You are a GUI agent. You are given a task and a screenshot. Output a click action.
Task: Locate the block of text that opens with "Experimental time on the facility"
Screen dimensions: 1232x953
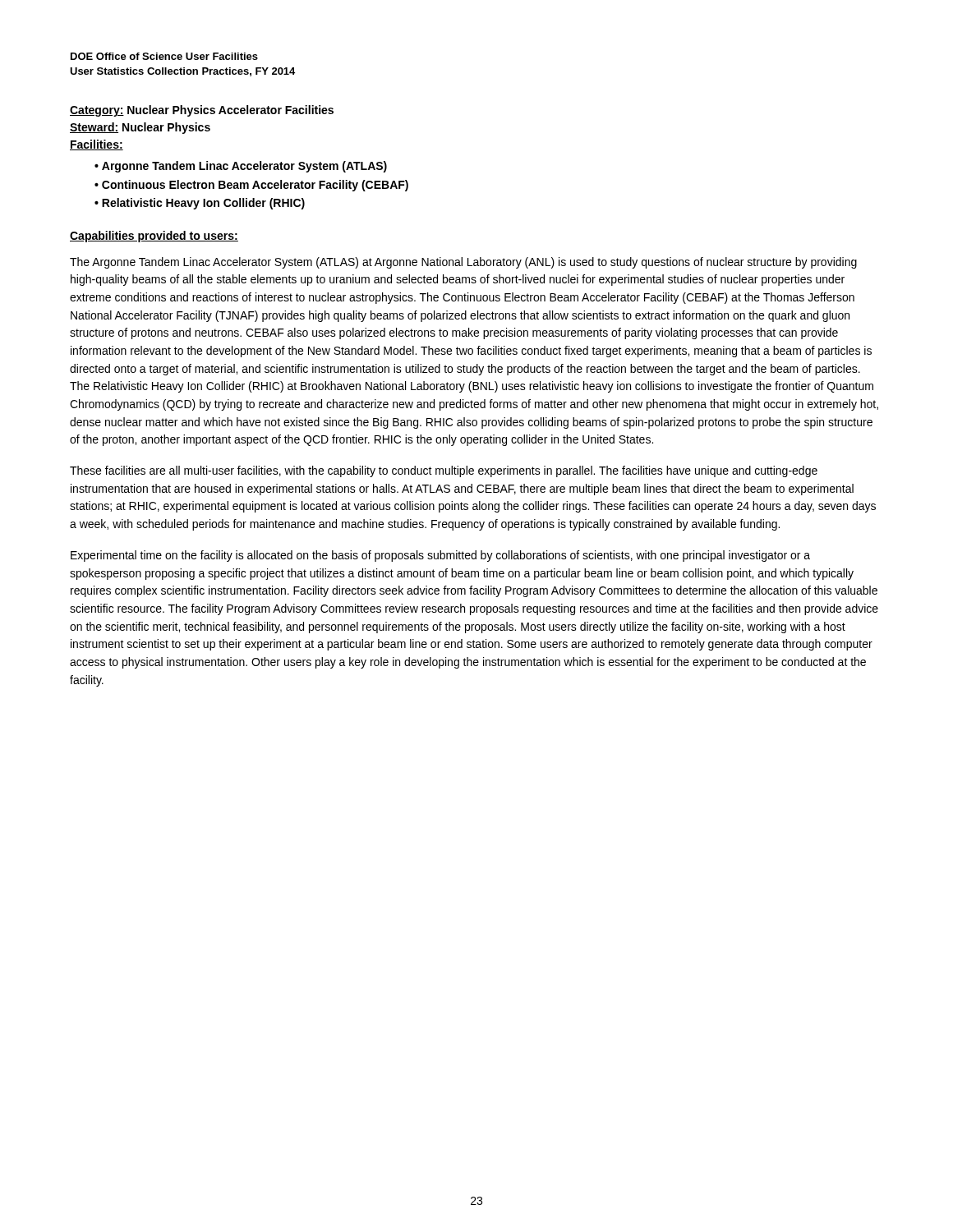[x=474, y=617]
